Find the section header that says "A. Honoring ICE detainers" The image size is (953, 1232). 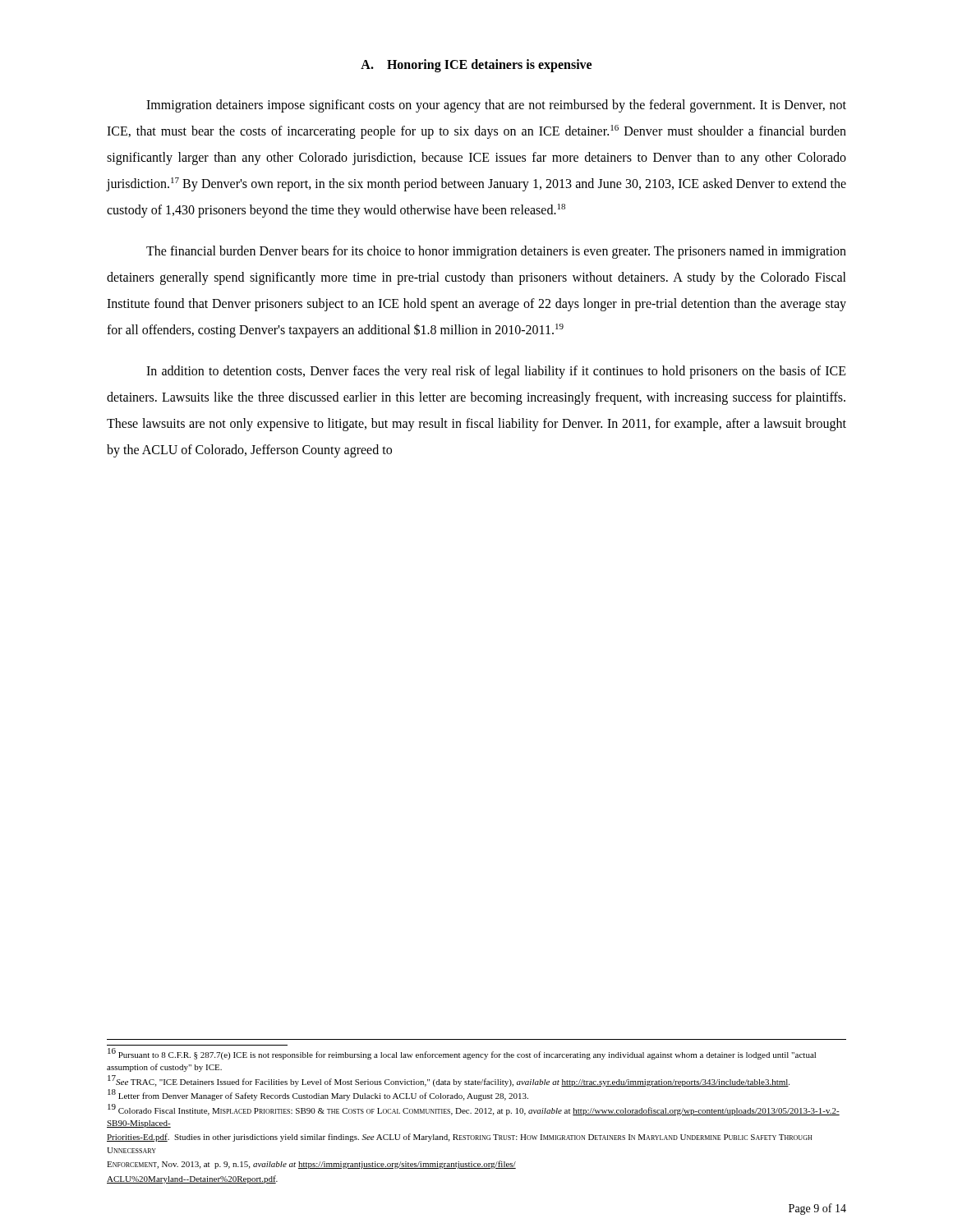[x=476, y=64]
